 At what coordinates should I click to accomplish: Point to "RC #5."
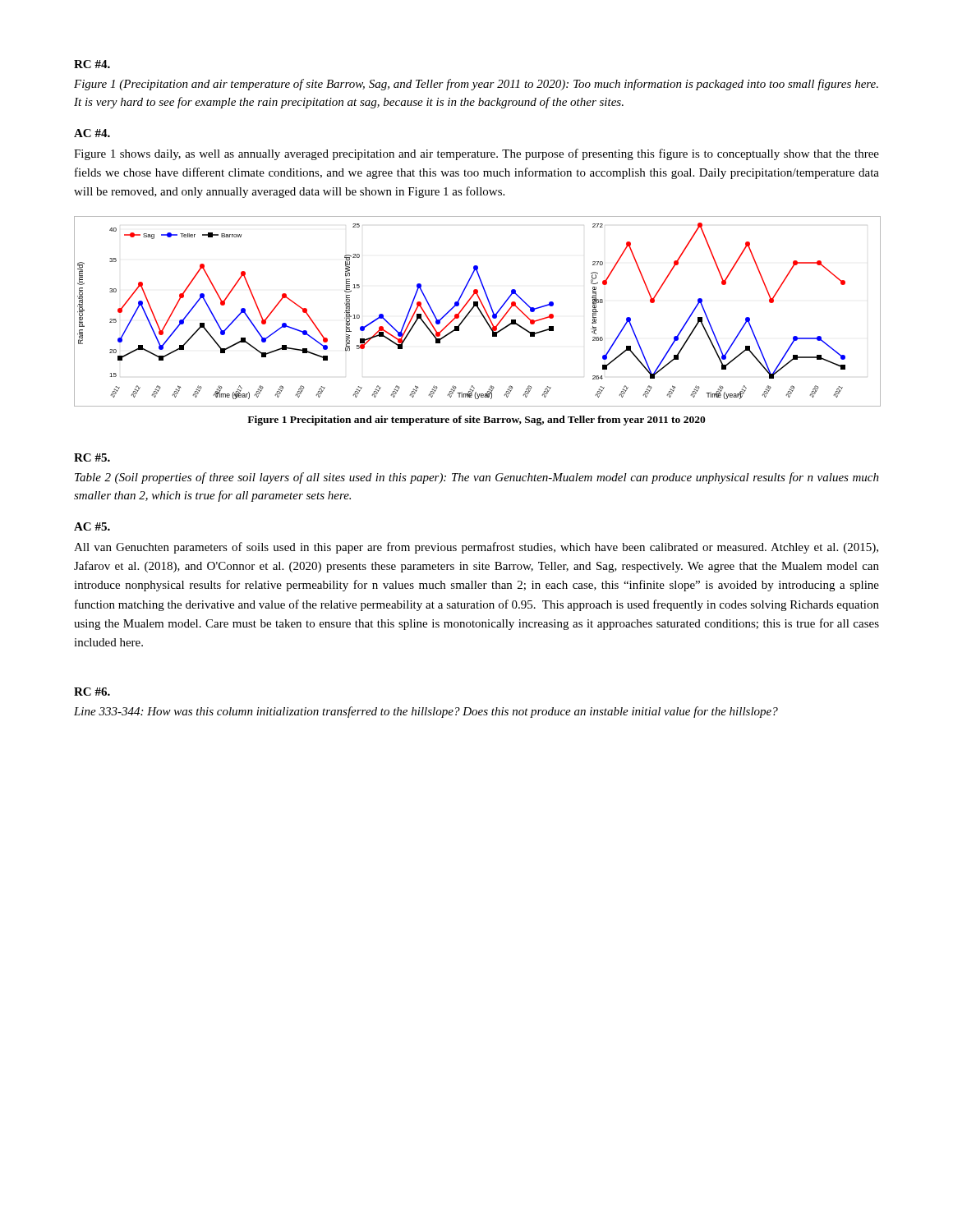pyautogui.click(x=92, y=458)
